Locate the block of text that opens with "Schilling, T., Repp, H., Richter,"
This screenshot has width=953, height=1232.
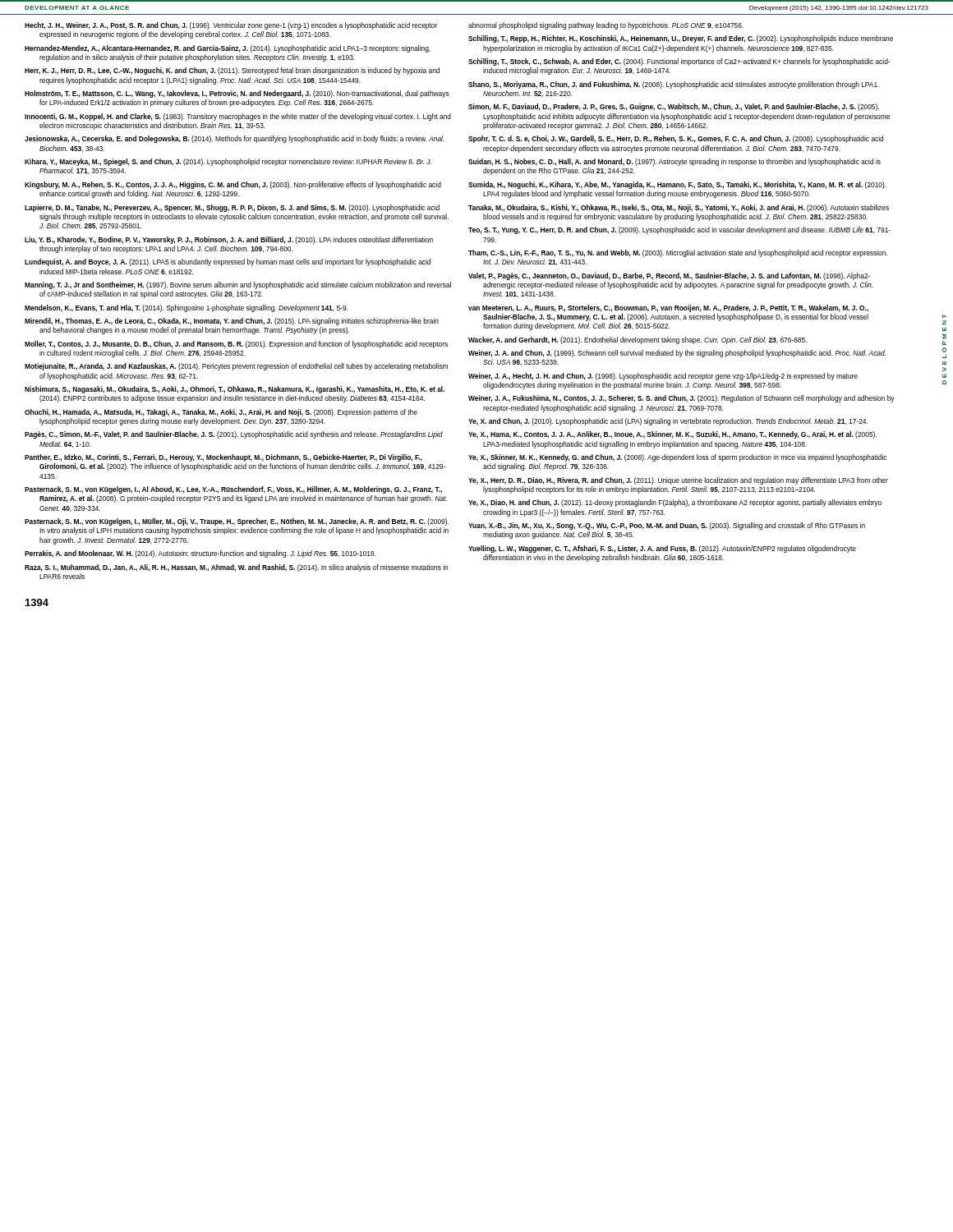click(681, 44)
